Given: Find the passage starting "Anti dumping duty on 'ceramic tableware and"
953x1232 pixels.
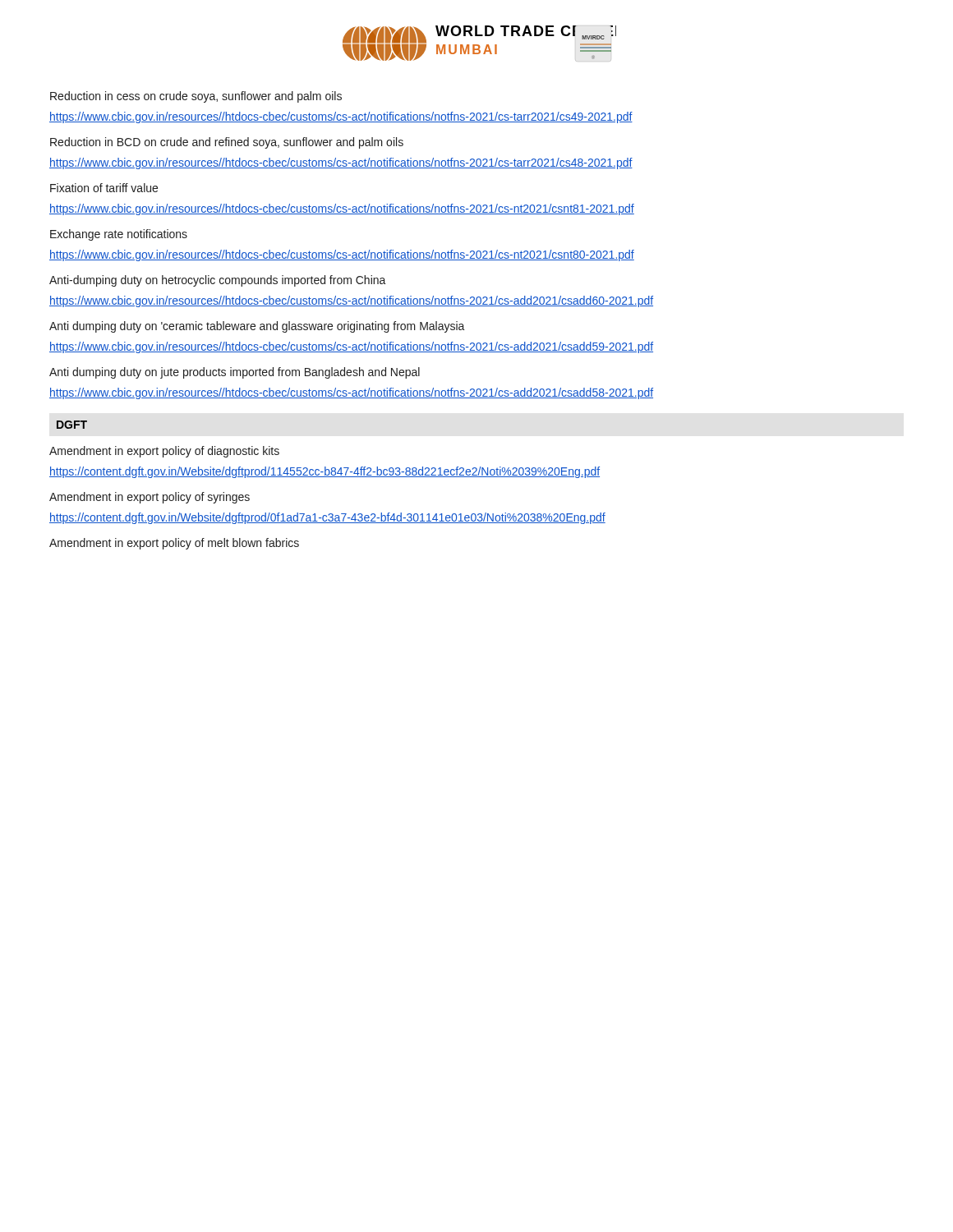Looking at the screenshot, I should tap(257, 326).
